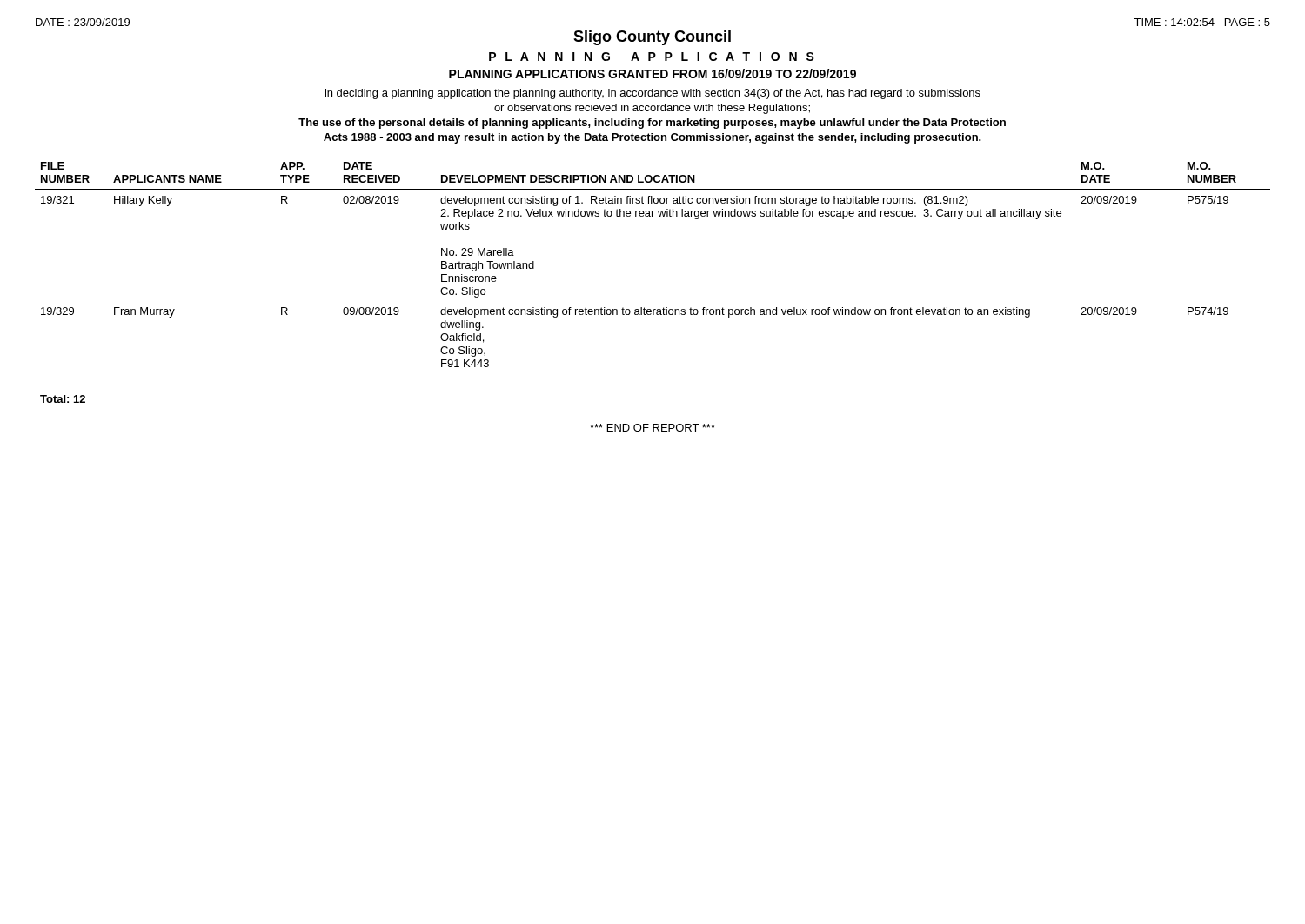Locate the title with the text "Sligo County Council"
This screenshot has height=924, width=1305.
click(652, 37)
